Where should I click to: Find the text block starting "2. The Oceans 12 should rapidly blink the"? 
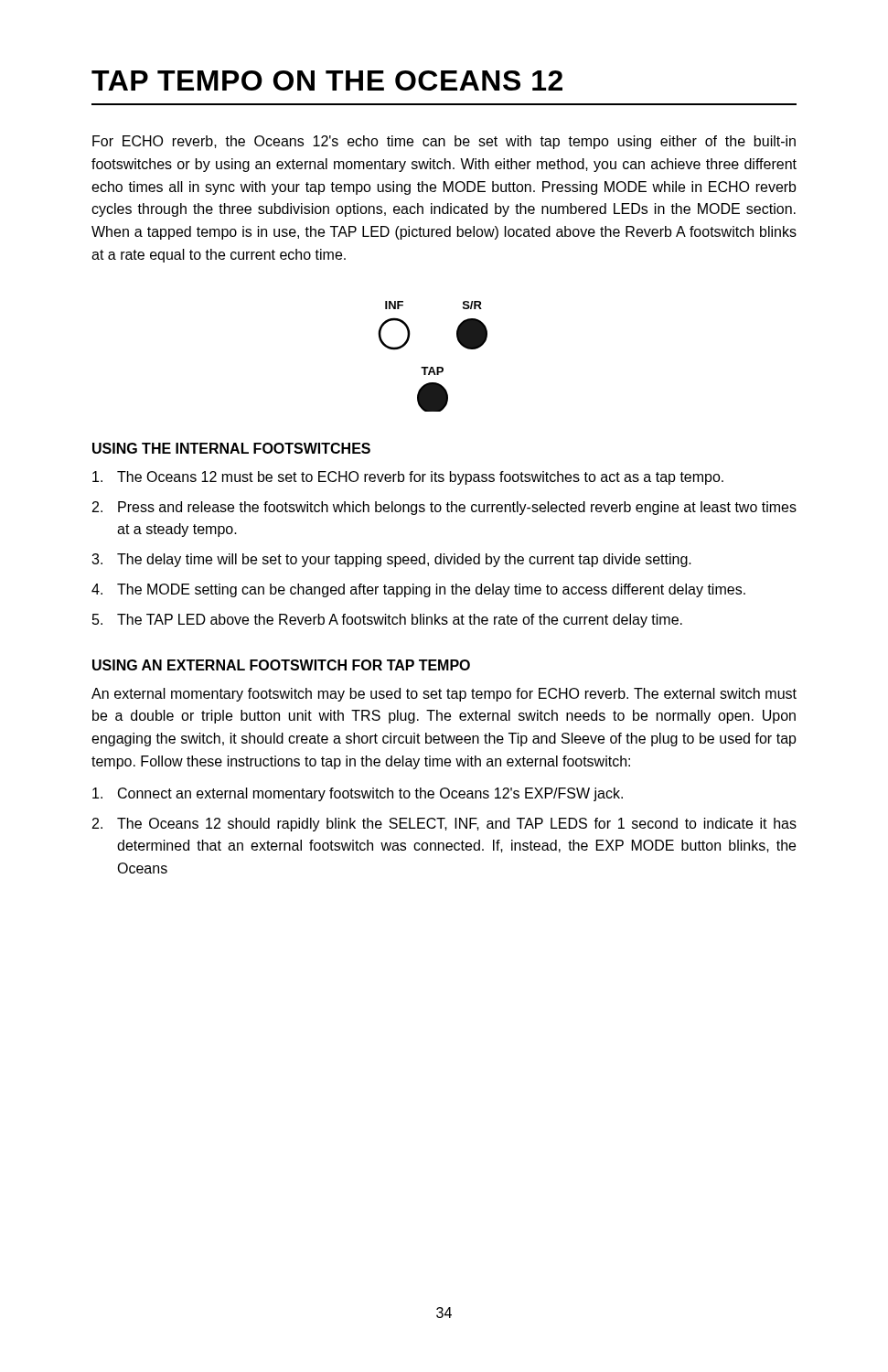pyautogui.click(x=444, y=847)
